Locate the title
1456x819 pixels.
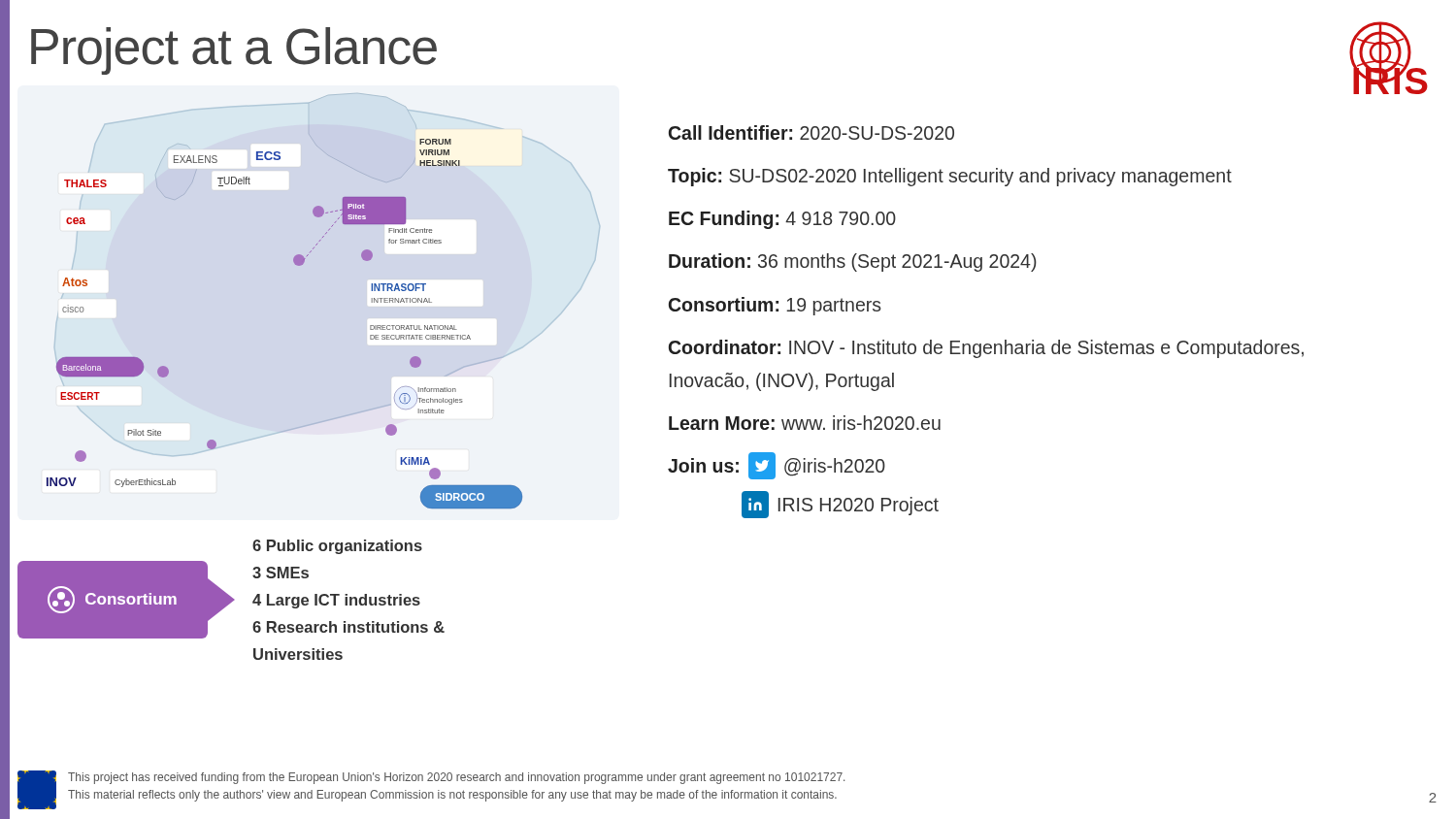[x=233, y=47]
